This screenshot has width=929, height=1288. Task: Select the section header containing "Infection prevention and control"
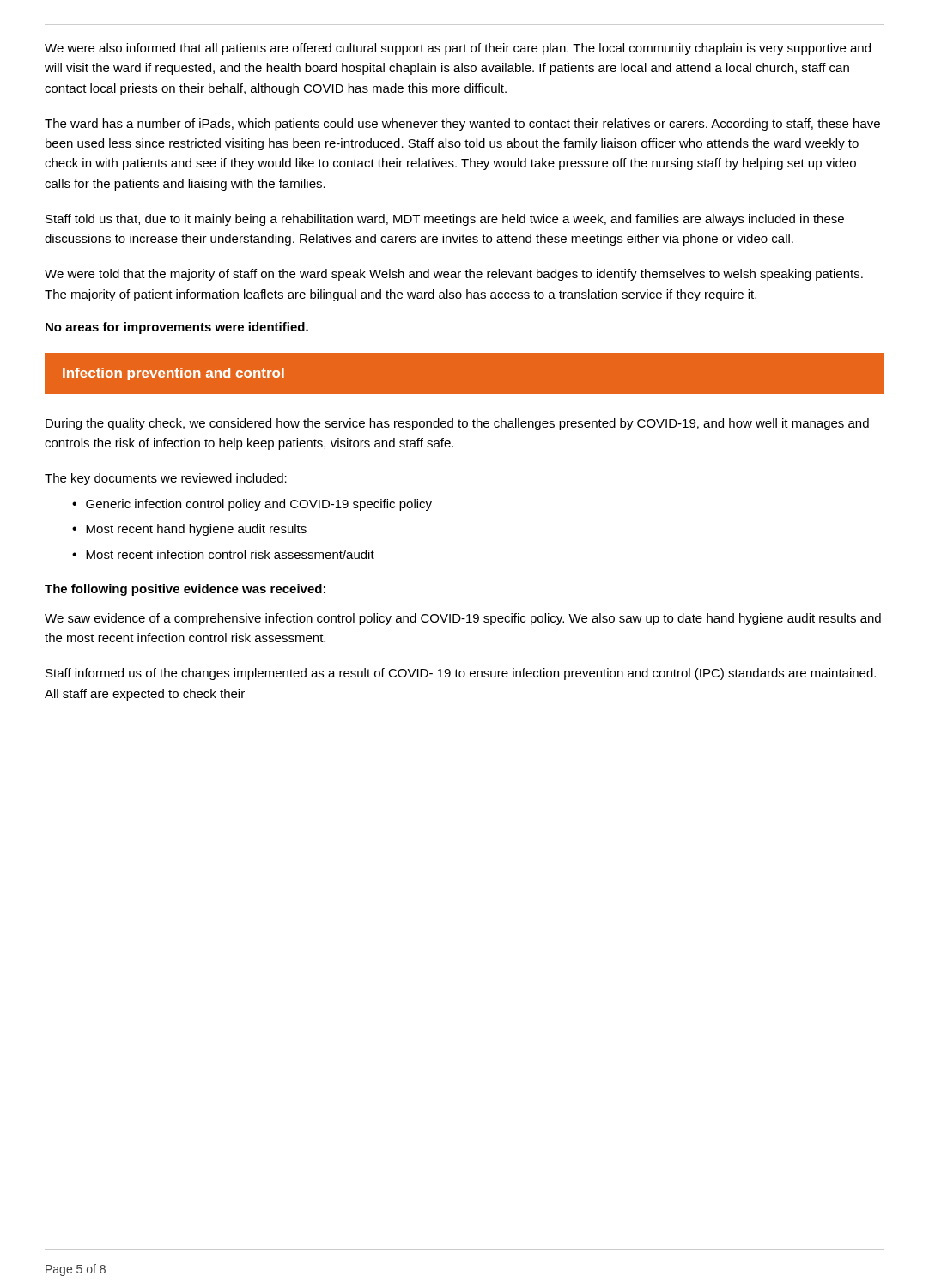click(x=173, y=373)
